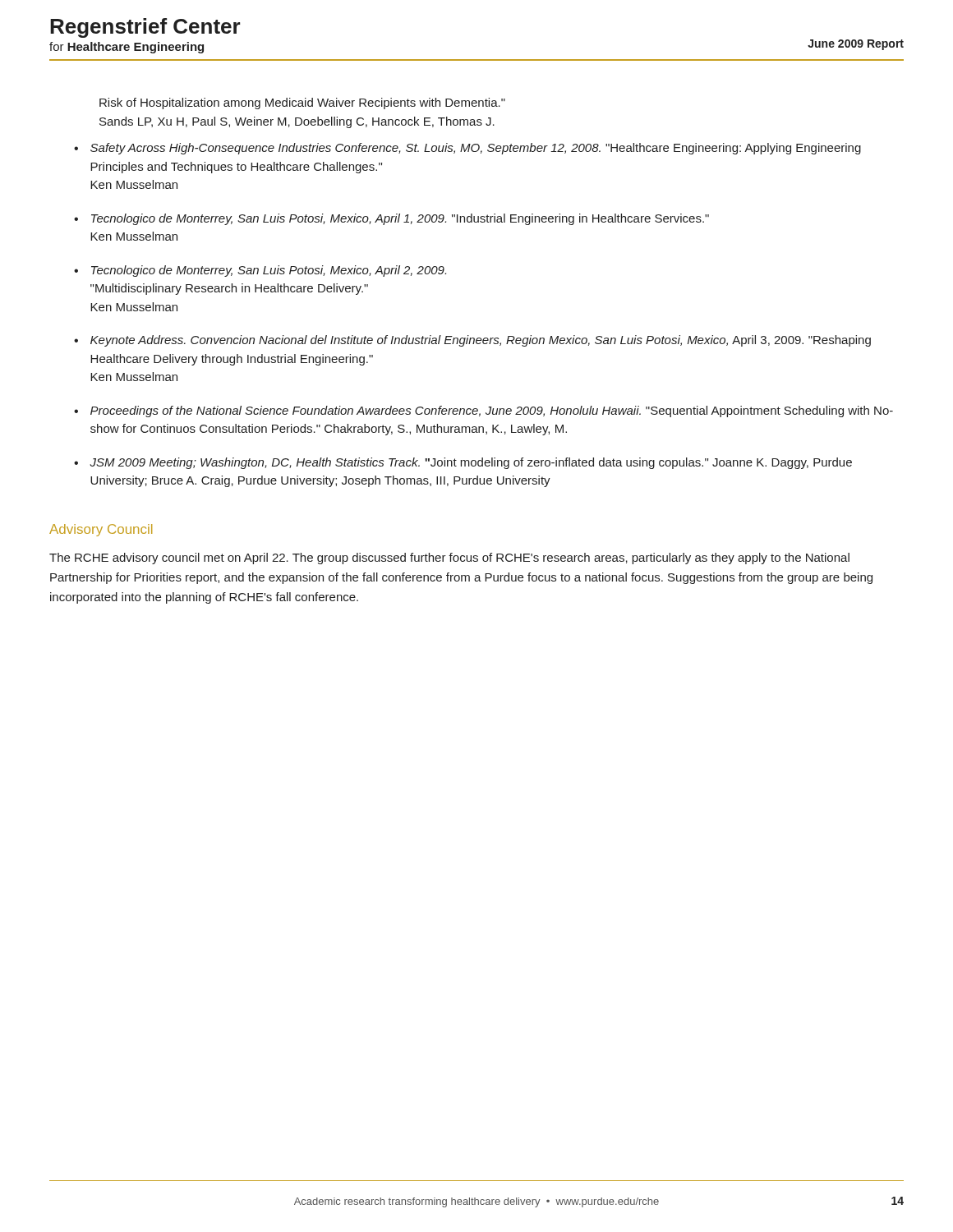This screenshot has height=1232, width=953.
Task: Where is the passage that starts "Safety Across High-Consequence"?
Action: pyautogui.click(x=476, y=149)
